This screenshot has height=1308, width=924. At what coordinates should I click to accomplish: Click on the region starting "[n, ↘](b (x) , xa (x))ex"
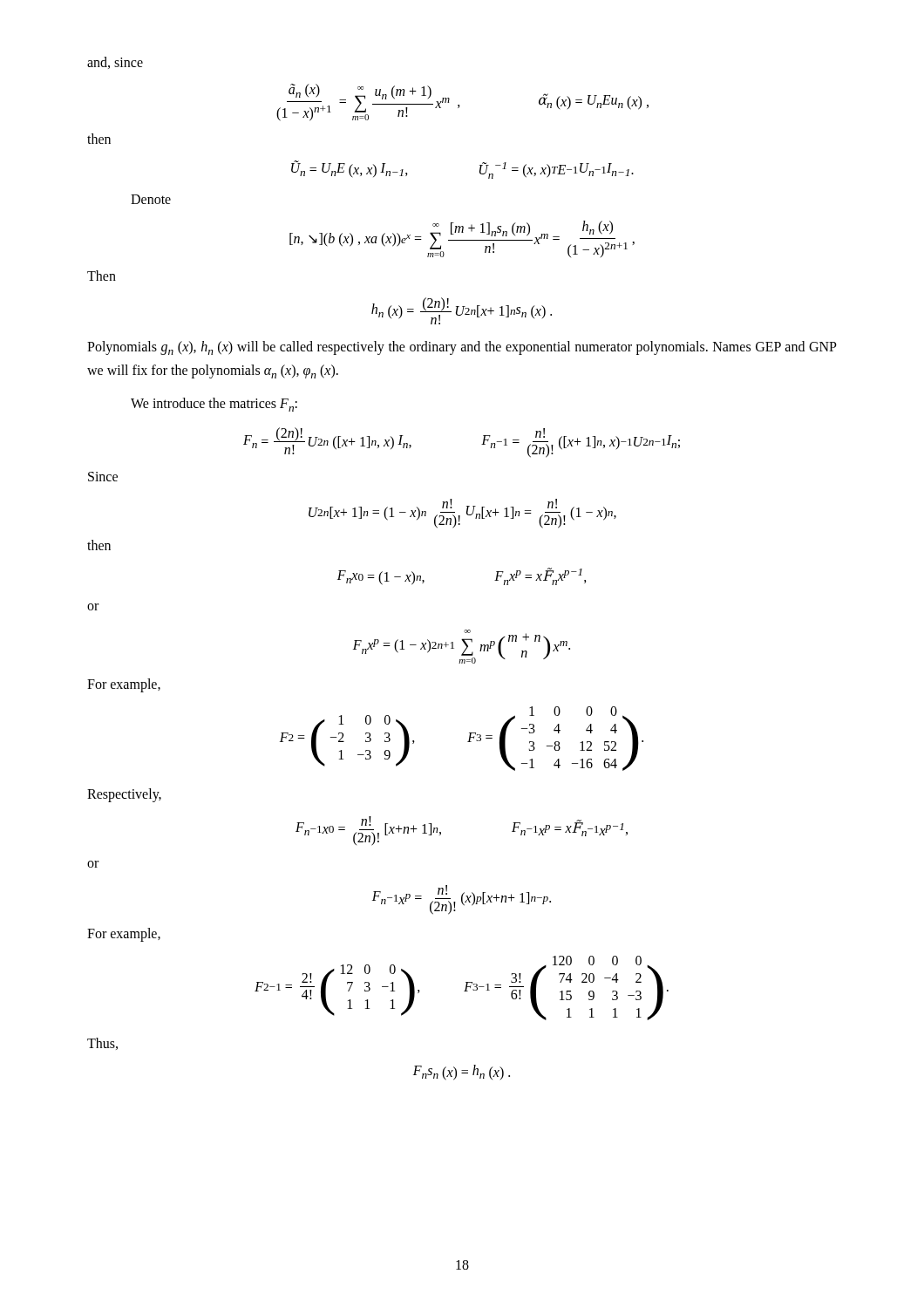pyautogui.click(x=462, y=239)
